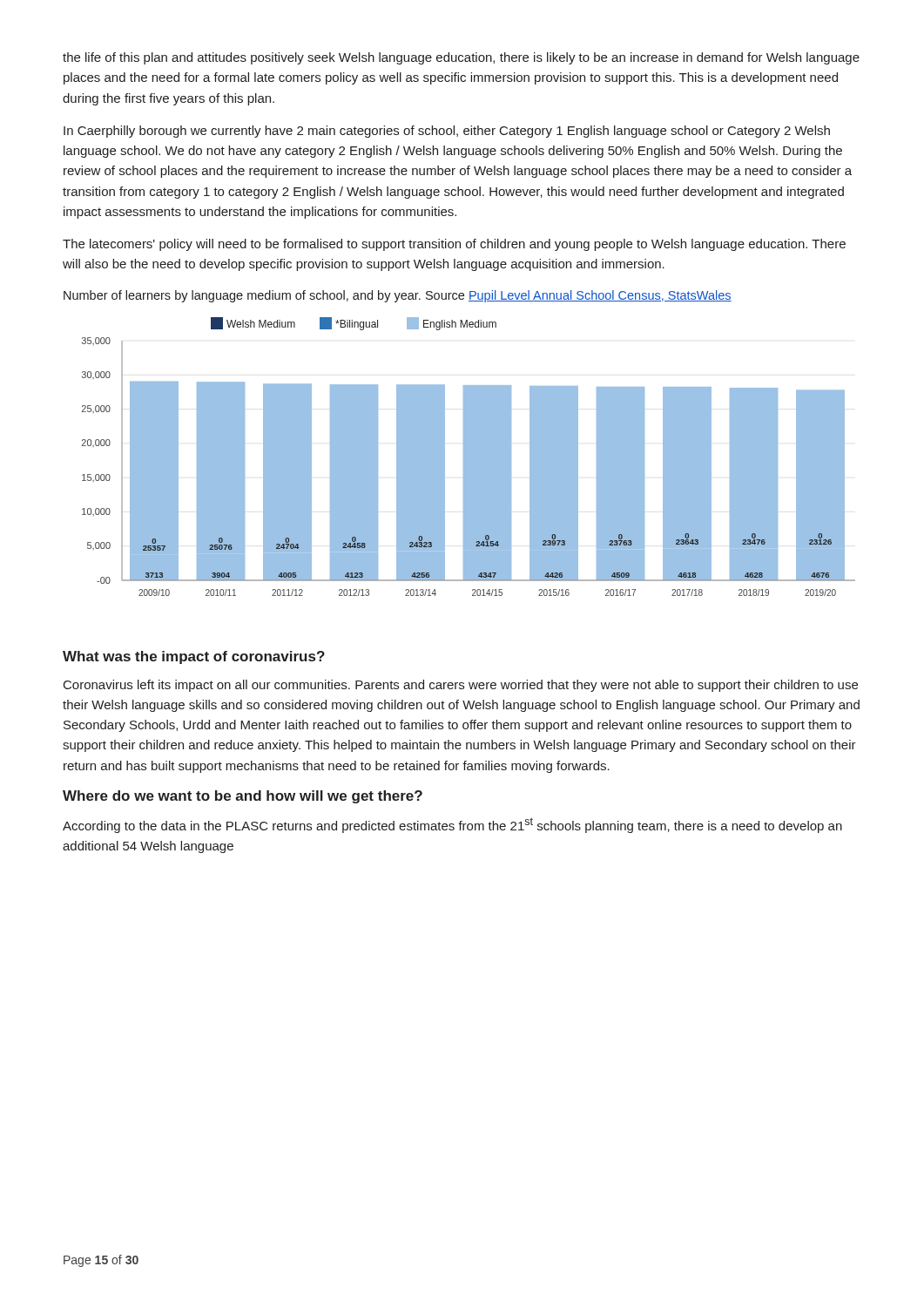
Task: Find the block on this page that starts "According to the data in"
Action: pos(453,834)
